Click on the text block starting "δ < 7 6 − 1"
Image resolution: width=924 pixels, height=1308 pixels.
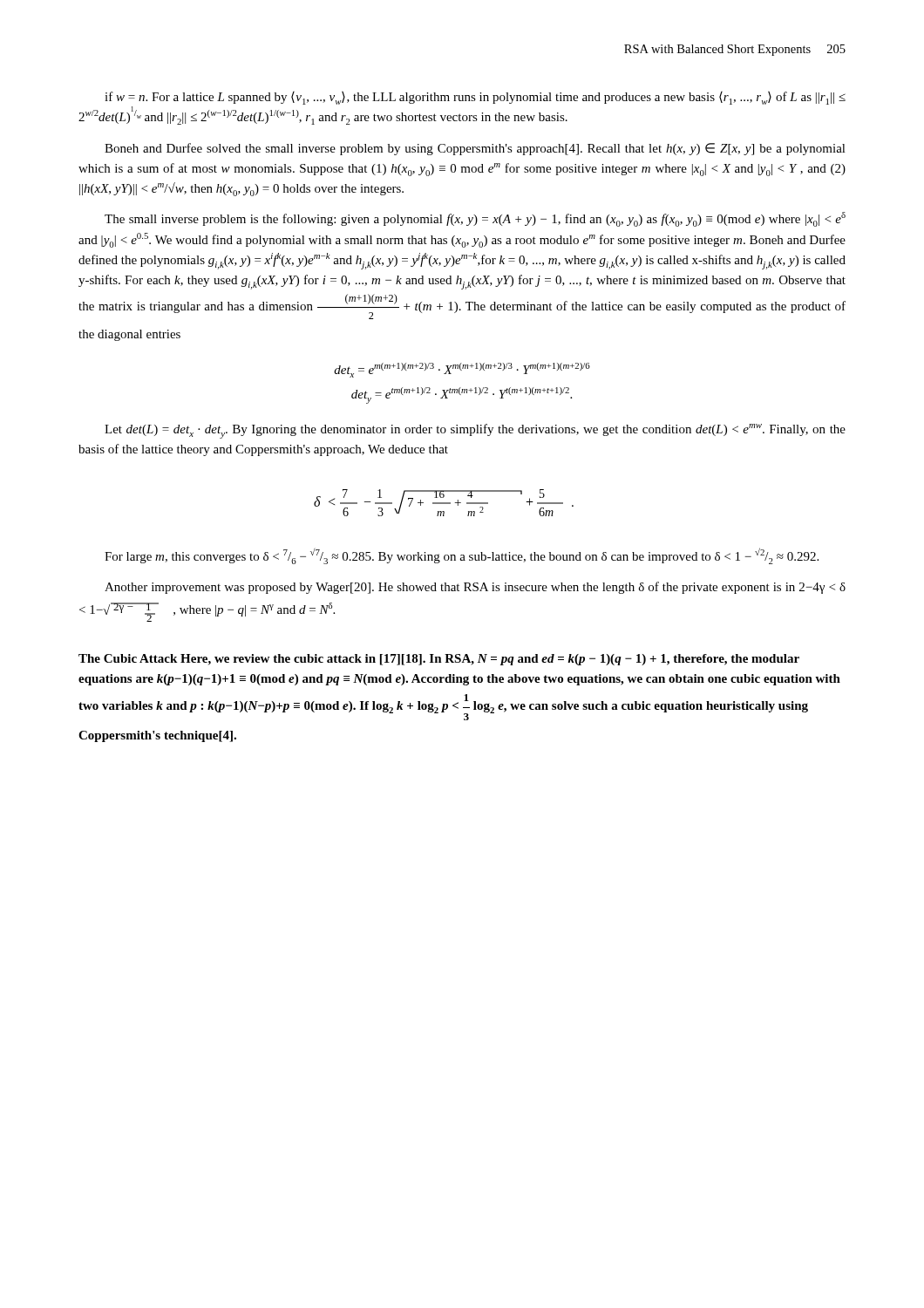(x=462, y=503)
